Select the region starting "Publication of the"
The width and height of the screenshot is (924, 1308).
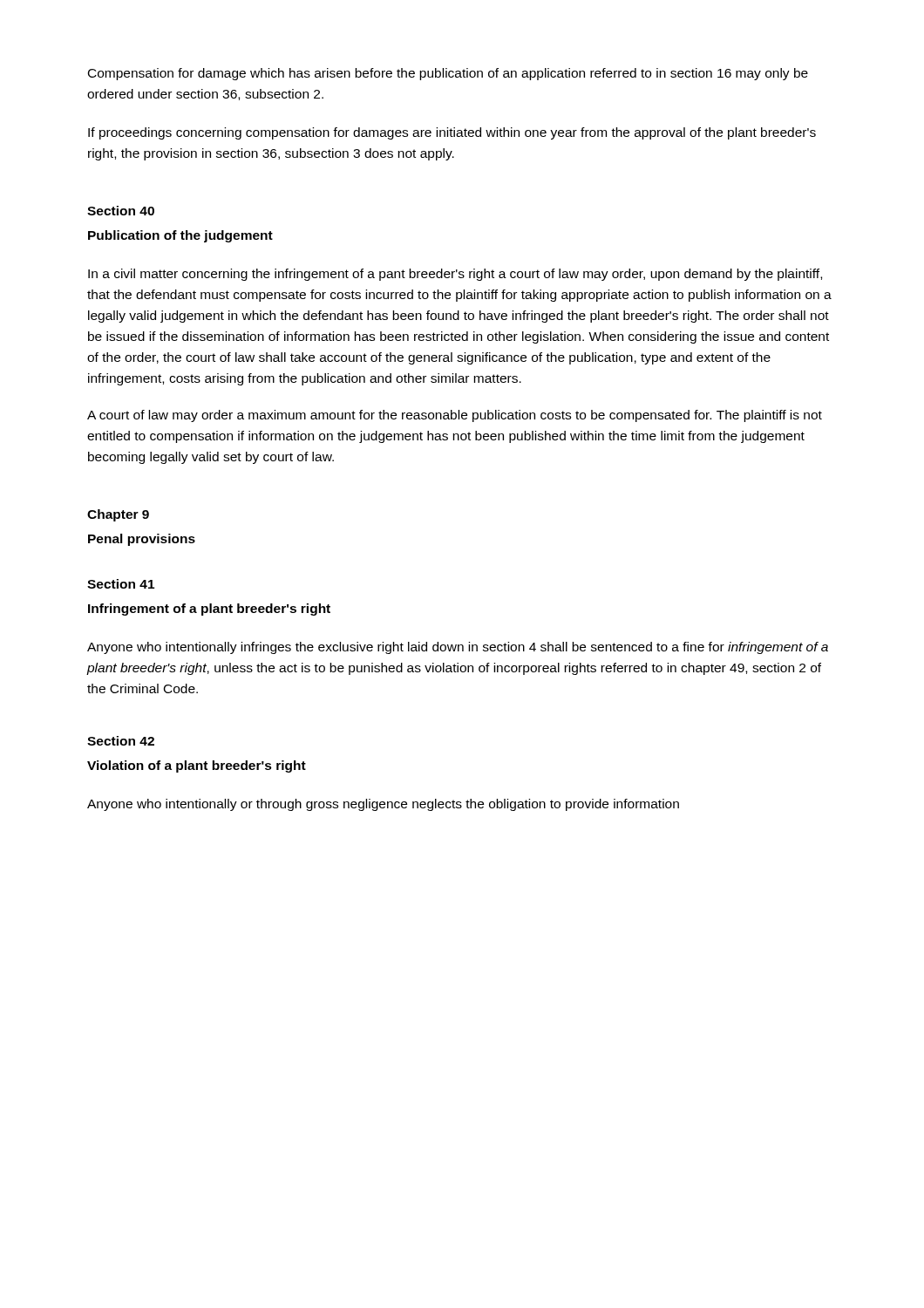180,235
